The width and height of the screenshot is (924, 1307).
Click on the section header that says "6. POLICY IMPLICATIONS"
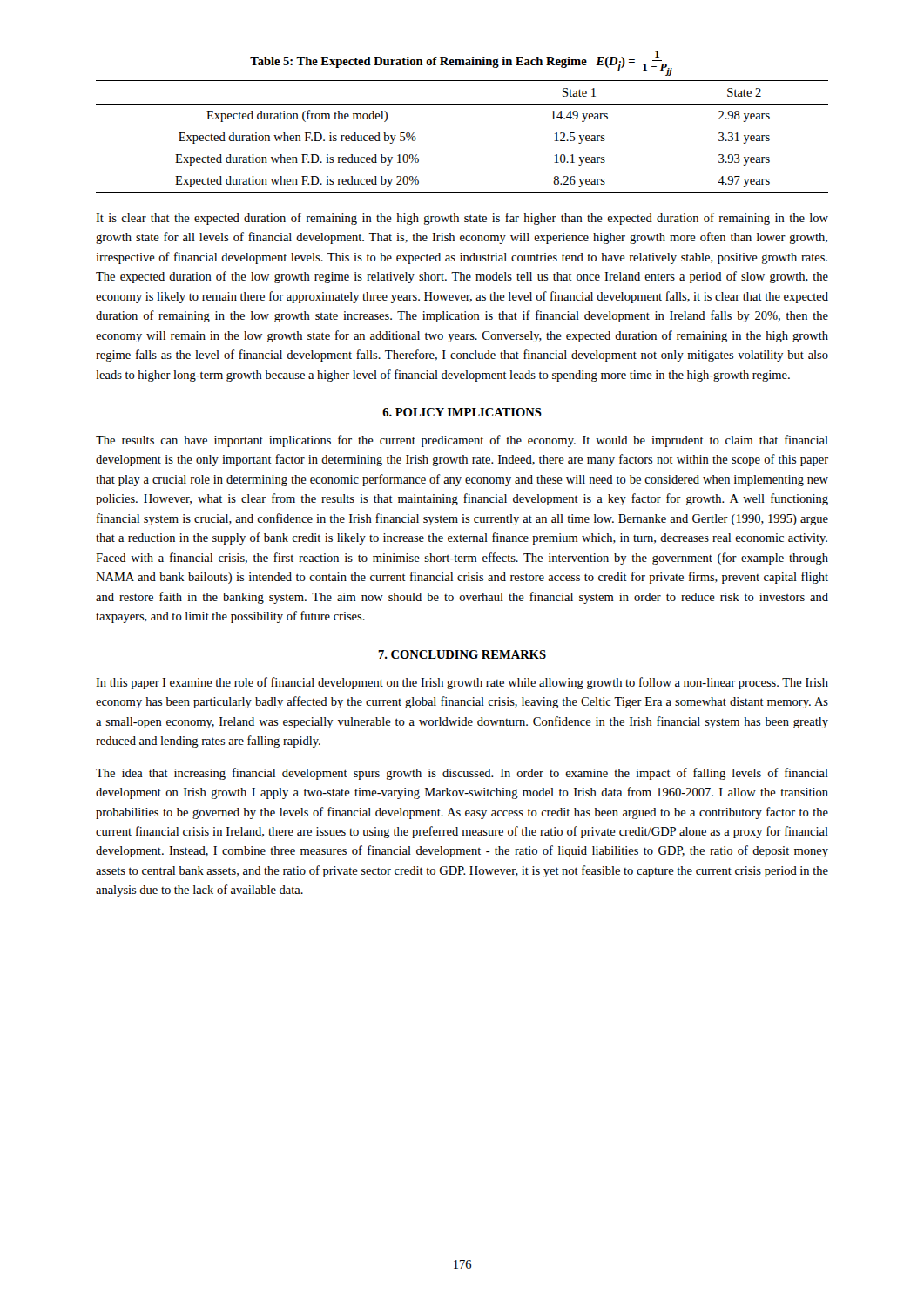click(x=462, y=412)
